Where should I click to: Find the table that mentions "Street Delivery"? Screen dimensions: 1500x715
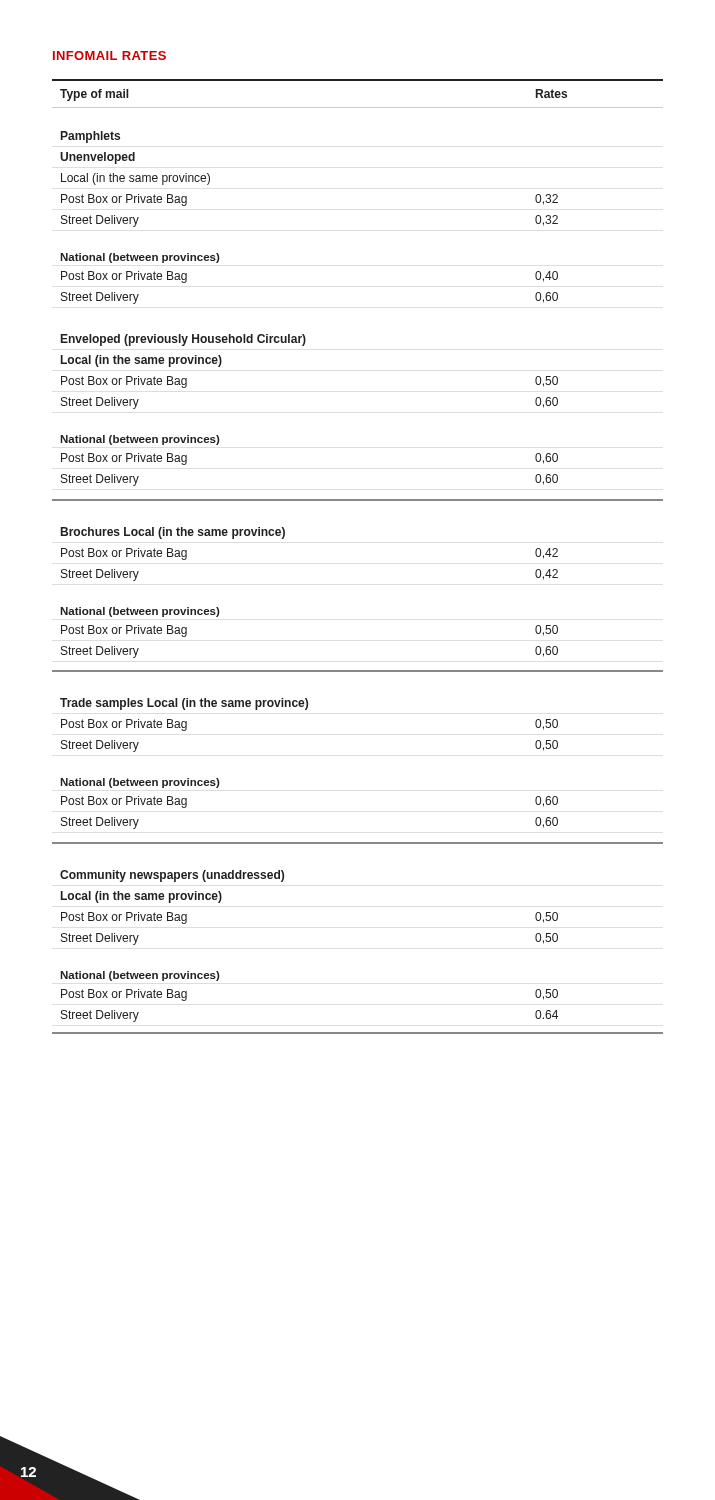pyautogui.click(x=358, y=556)
